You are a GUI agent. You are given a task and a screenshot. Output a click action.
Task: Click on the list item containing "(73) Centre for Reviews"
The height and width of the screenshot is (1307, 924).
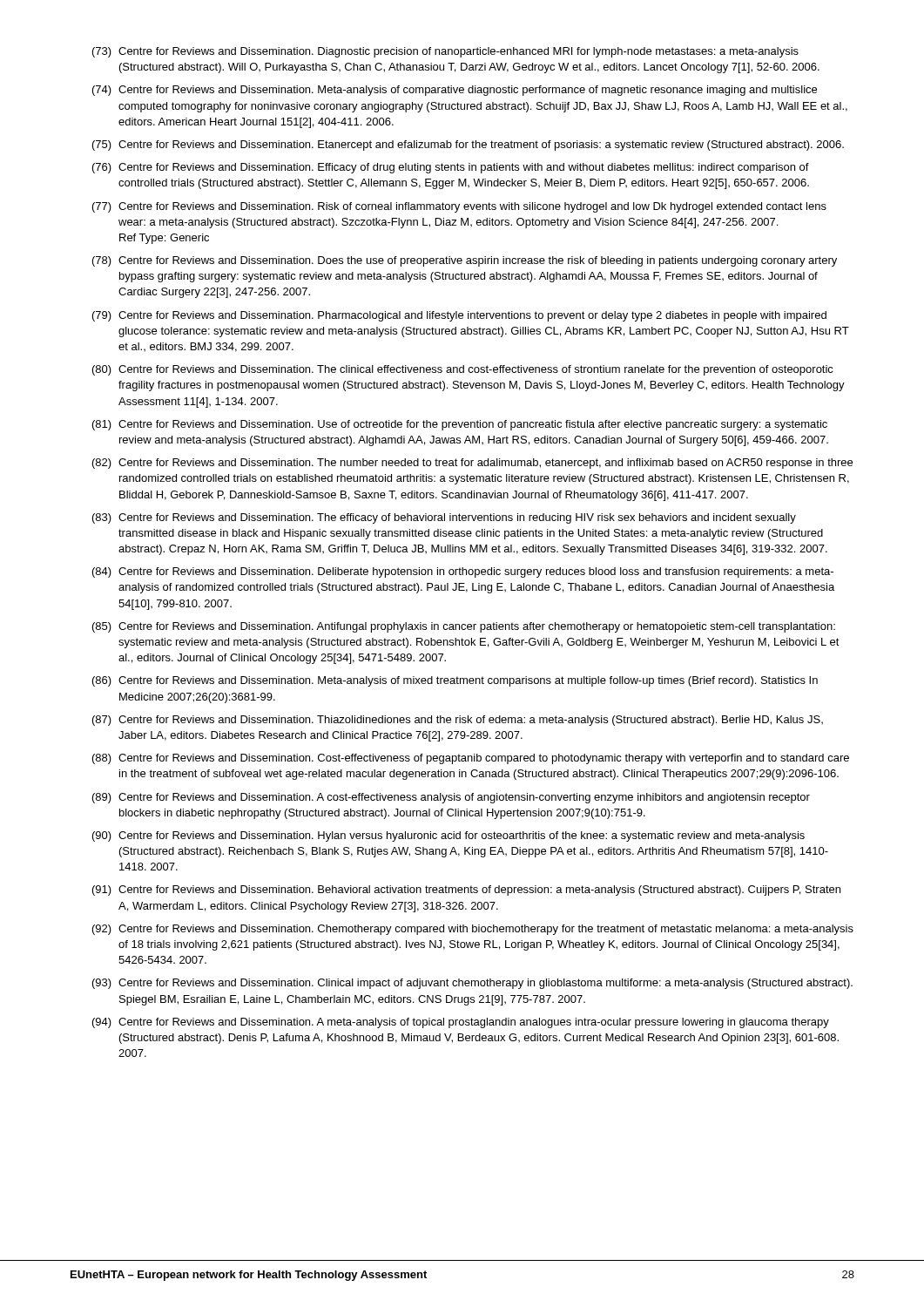(x=462, y=59)
